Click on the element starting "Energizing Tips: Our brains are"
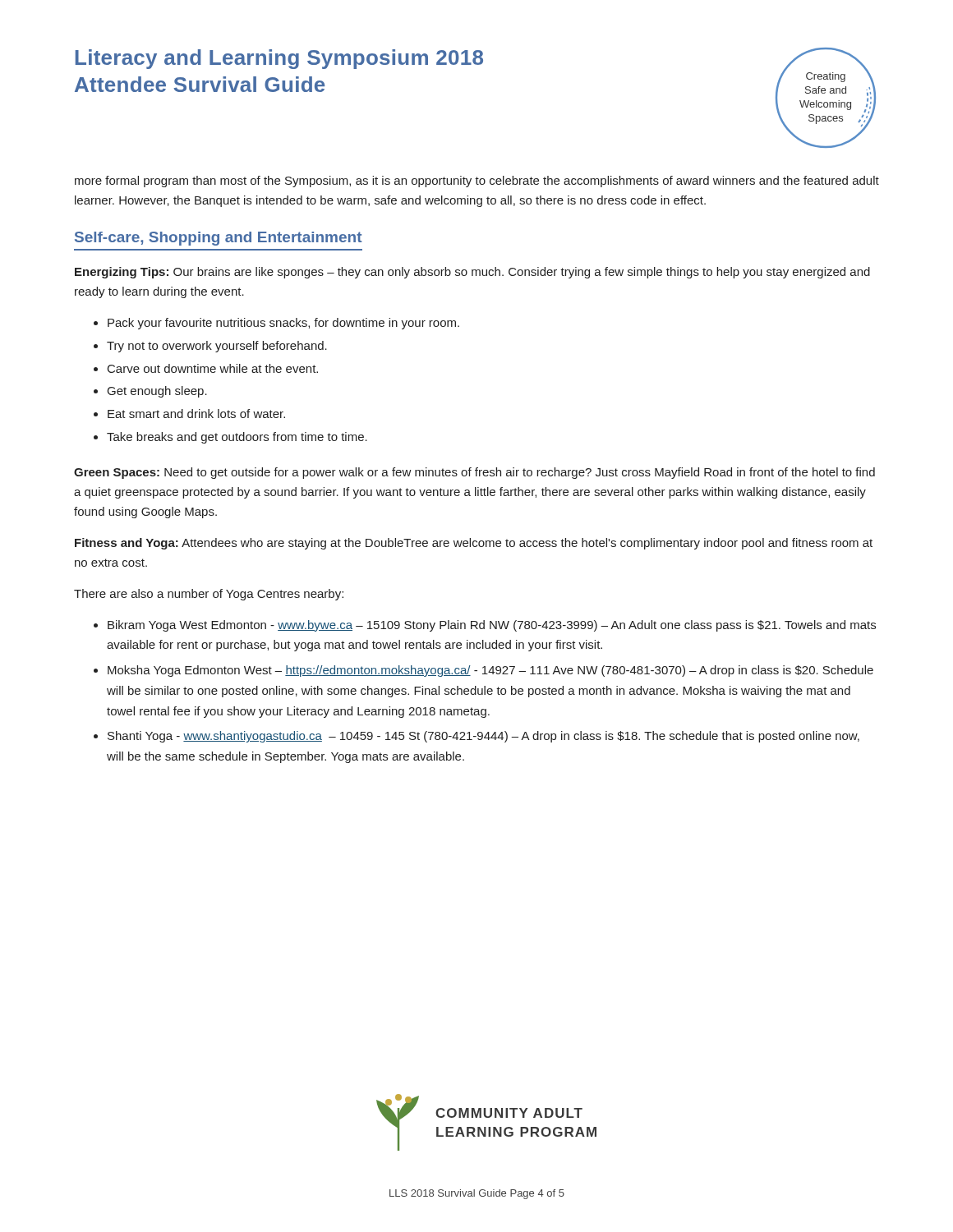This screenshot has height=1232, width=953. [472, 281]
